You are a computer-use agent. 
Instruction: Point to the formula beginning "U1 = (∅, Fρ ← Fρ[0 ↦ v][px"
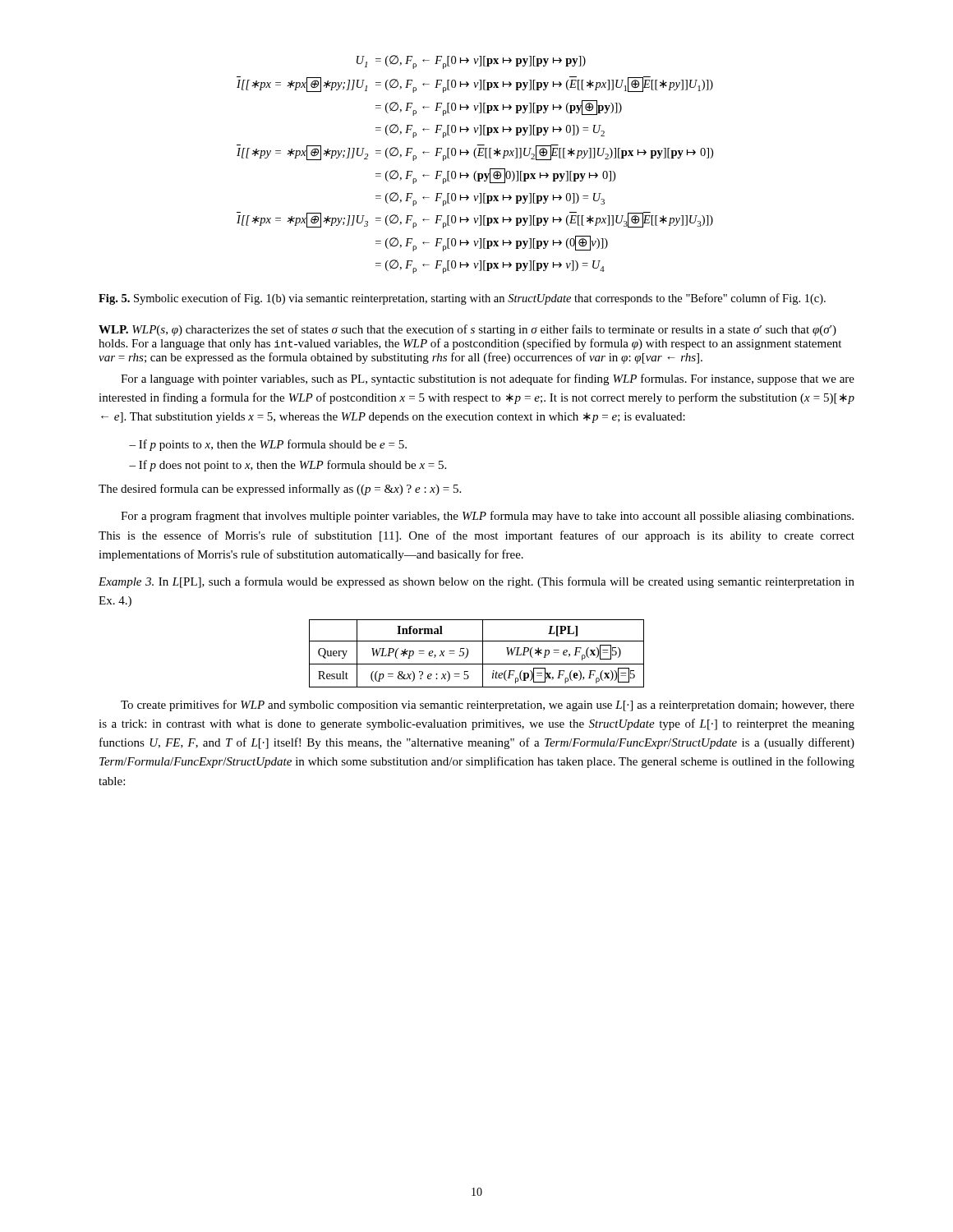[x=476, y=163]
